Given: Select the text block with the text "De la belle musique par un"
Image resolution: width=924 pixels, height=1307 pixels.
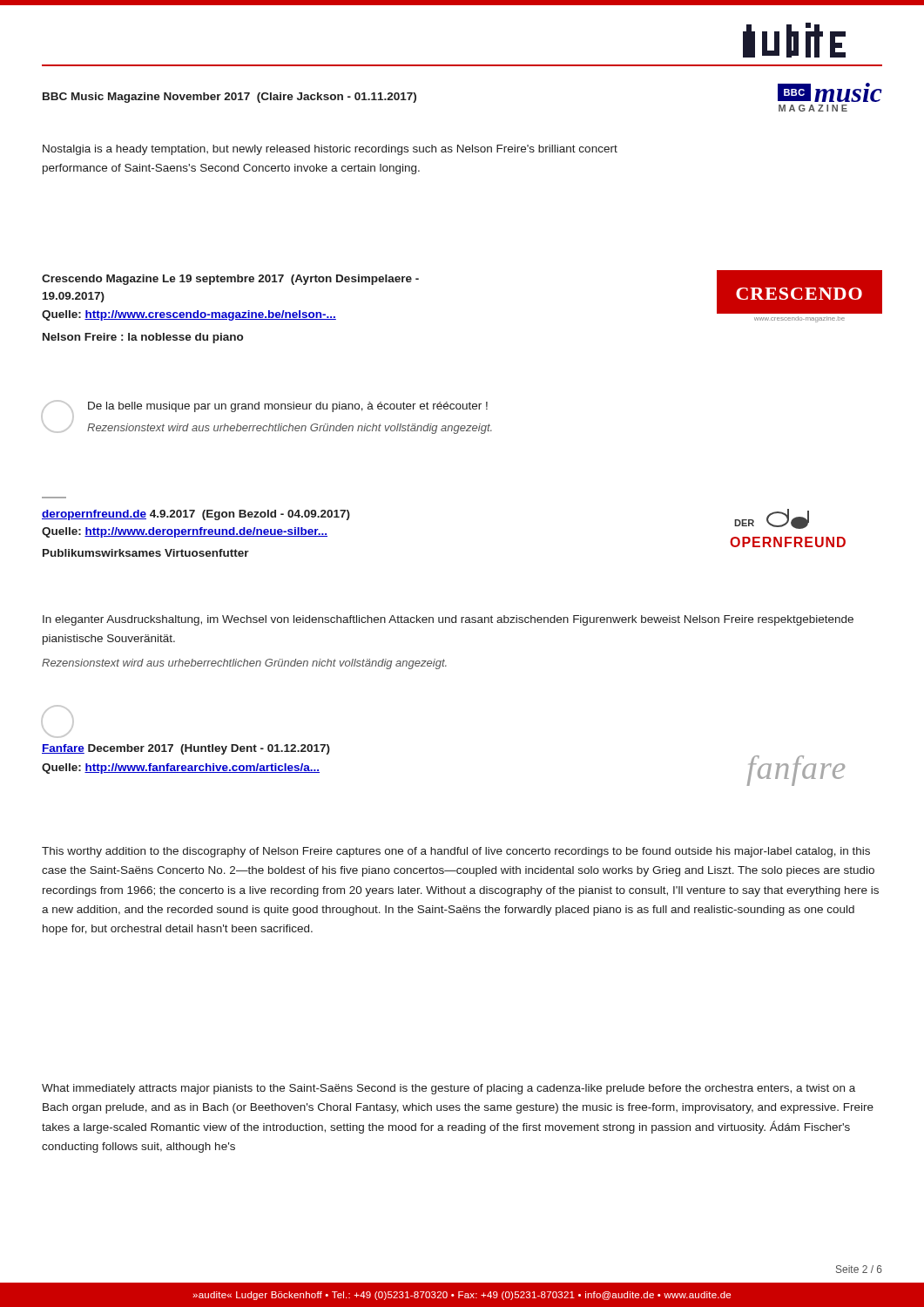Looking at the screenshot, I should [288, 406].
